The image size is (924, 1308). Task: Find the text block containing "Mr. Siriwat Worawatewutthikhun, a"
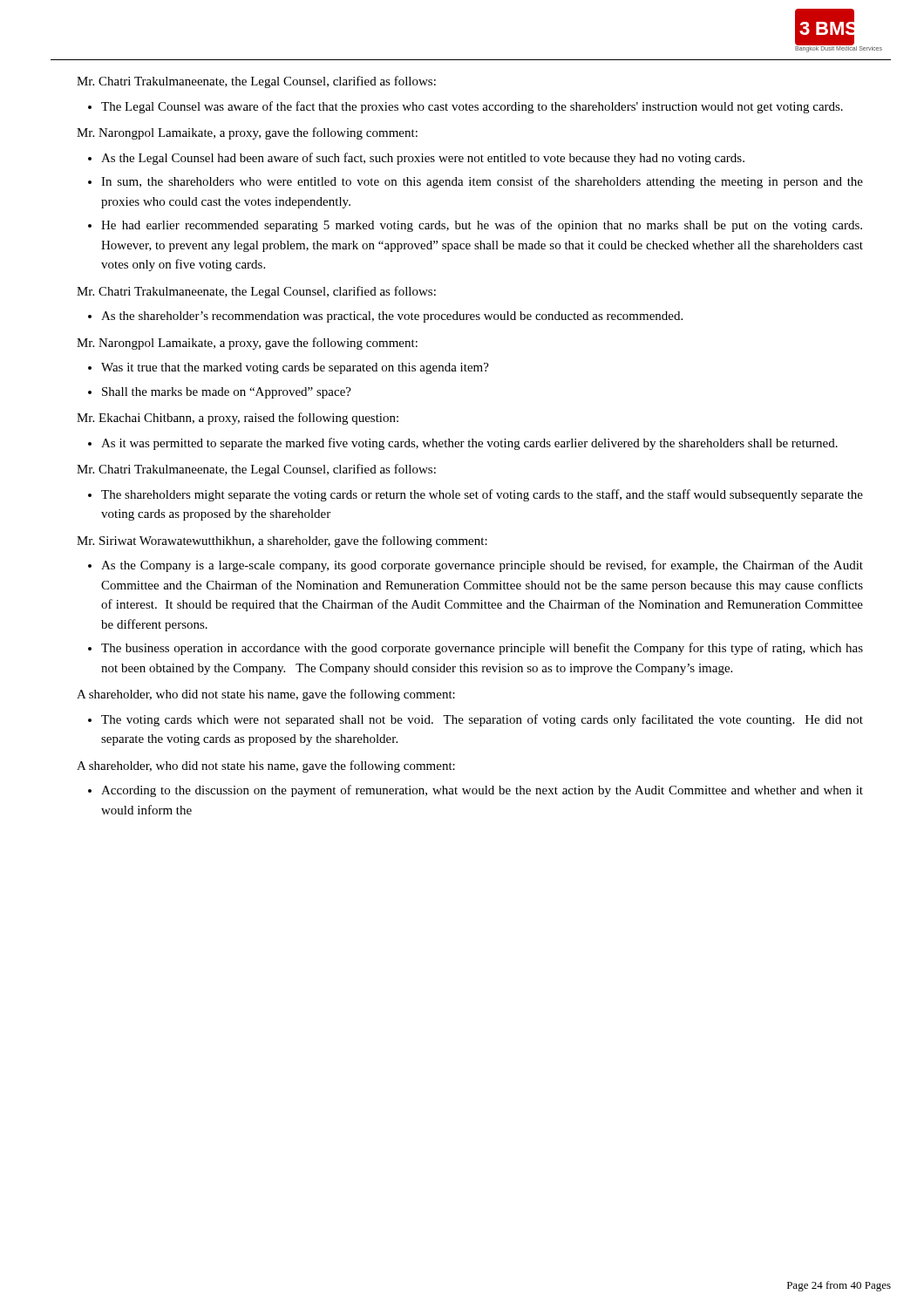[x=282, y=540]
